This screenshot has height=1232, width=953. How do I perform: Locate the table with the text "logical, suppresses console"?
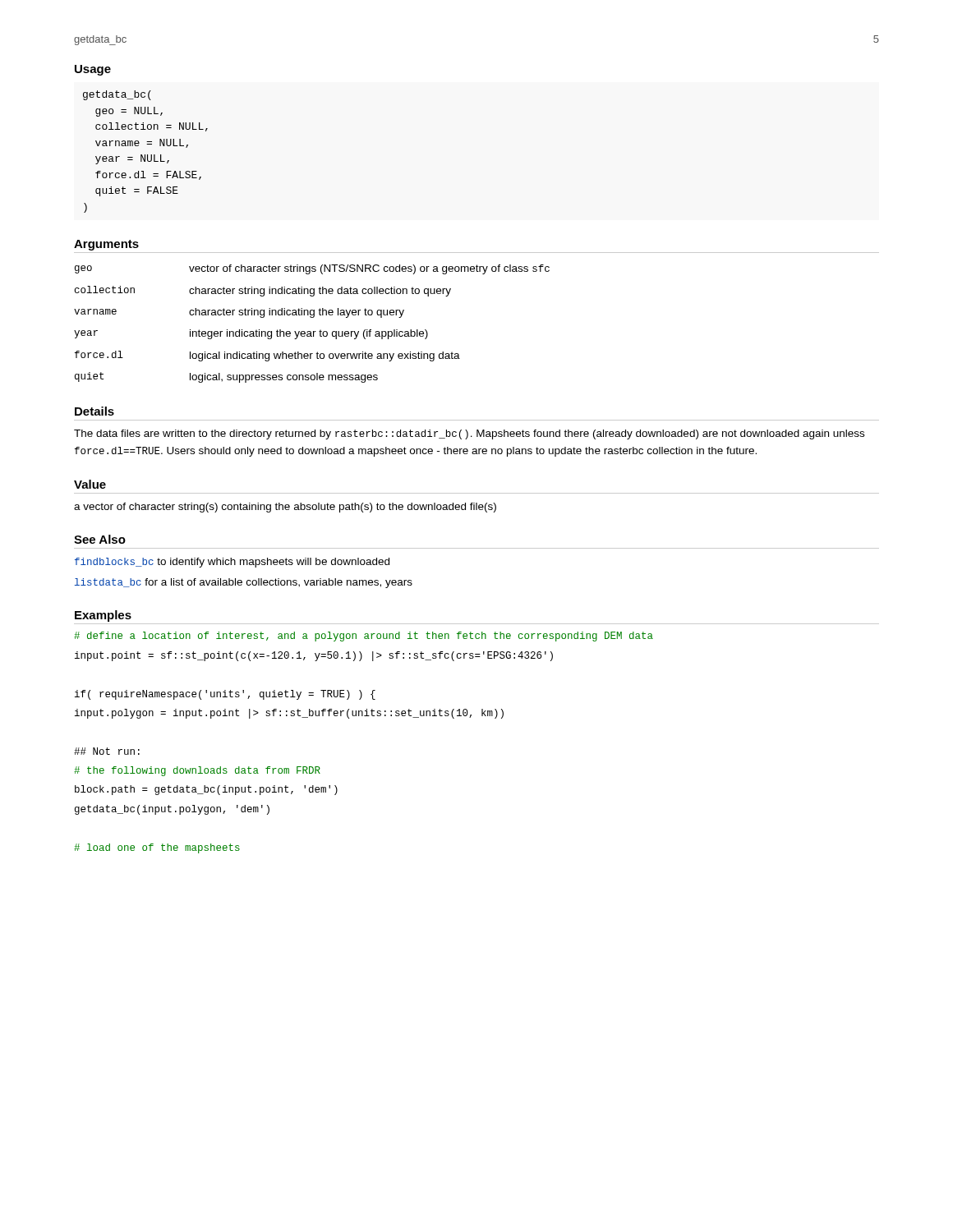(x=476, y=323)
